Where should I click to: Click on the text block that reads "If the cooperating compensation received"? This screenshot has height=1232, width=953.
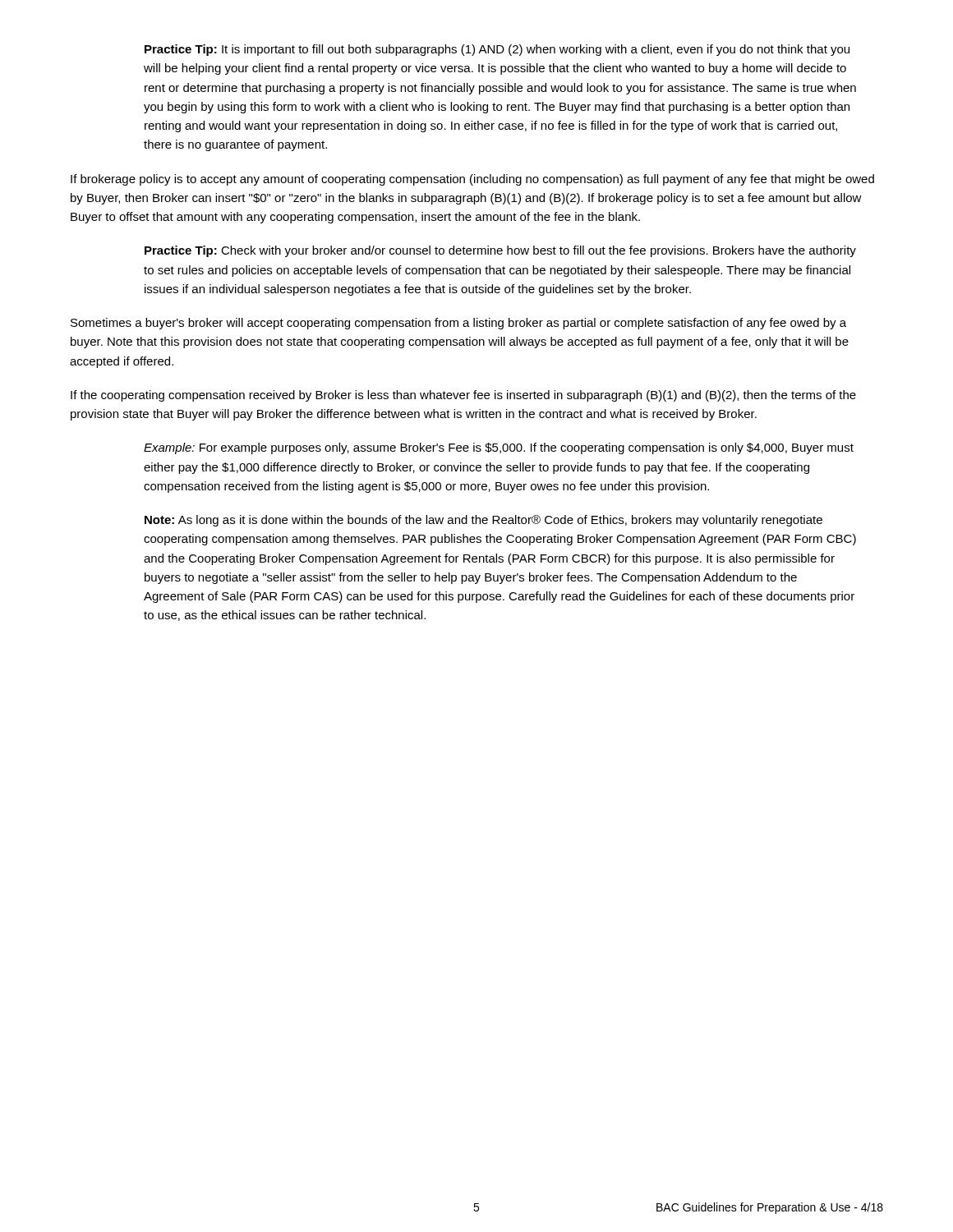point(463,404)
